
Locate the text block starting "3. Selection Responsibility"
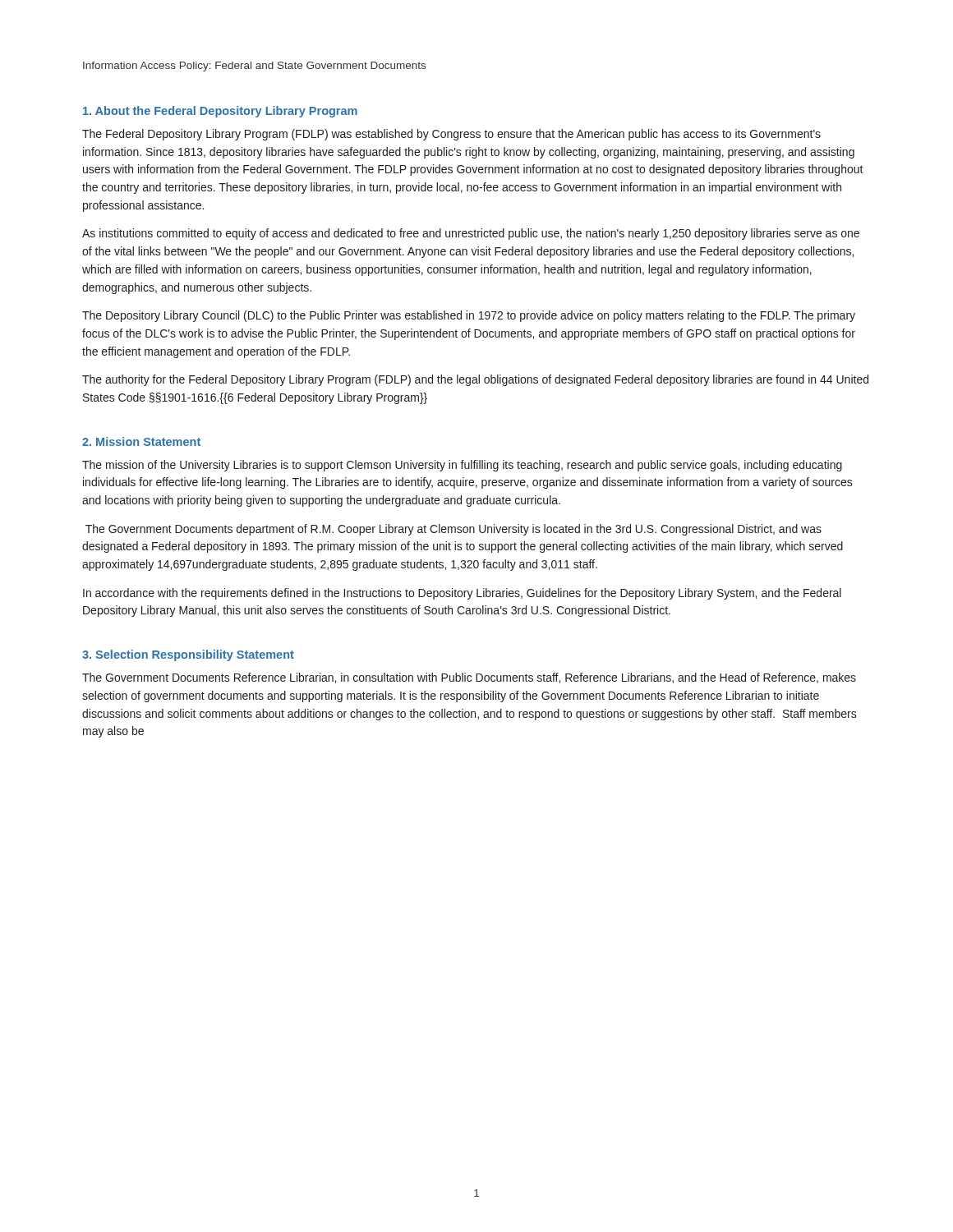(x=188, y=655)
